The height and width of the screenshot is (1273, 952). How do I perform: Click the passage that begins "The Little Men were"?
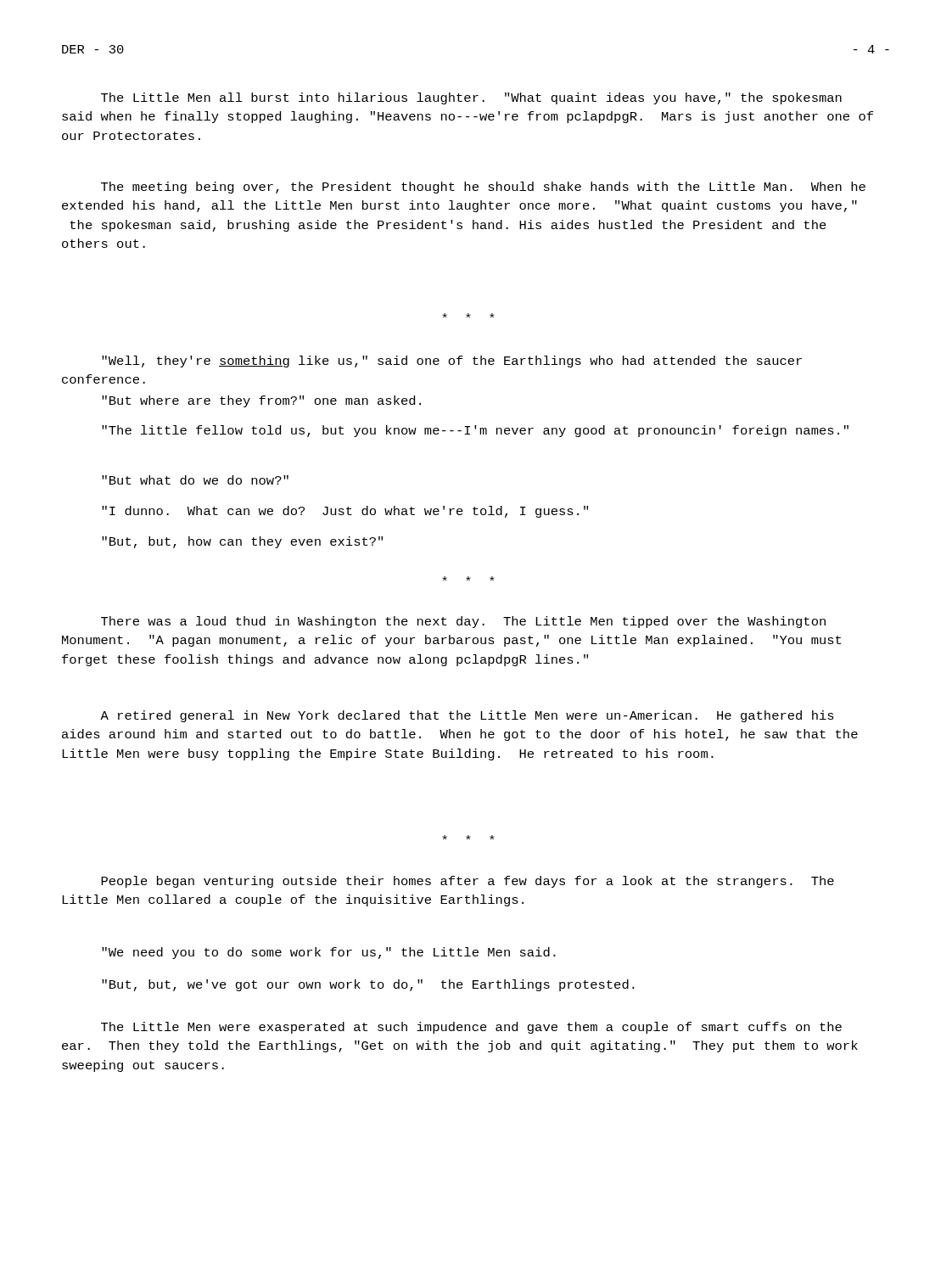click(x=460, y=1047)
